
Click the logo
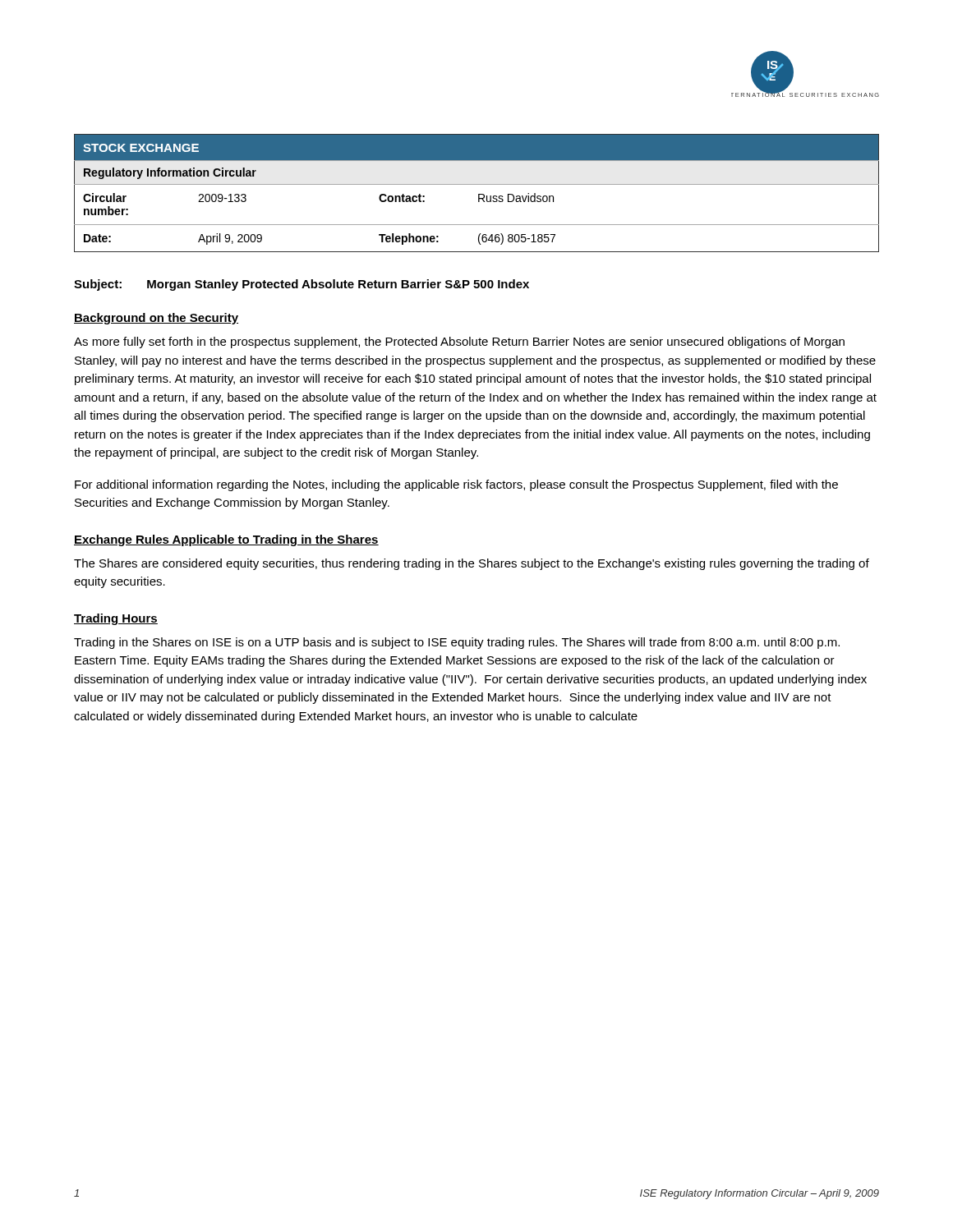476,79
